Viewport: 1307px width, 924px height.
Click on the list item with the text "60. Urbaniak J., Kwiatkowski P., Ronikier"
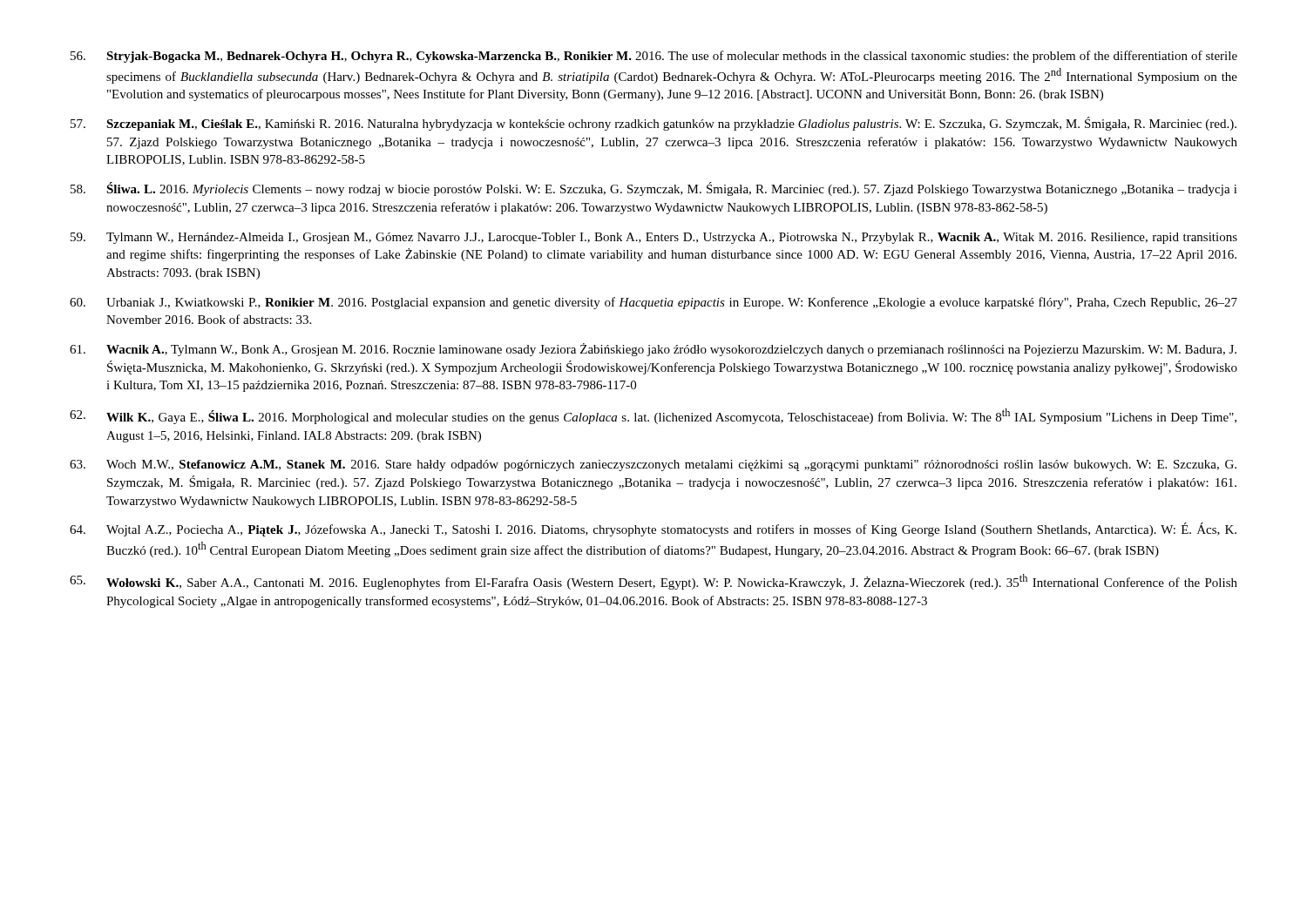point(654,311)
